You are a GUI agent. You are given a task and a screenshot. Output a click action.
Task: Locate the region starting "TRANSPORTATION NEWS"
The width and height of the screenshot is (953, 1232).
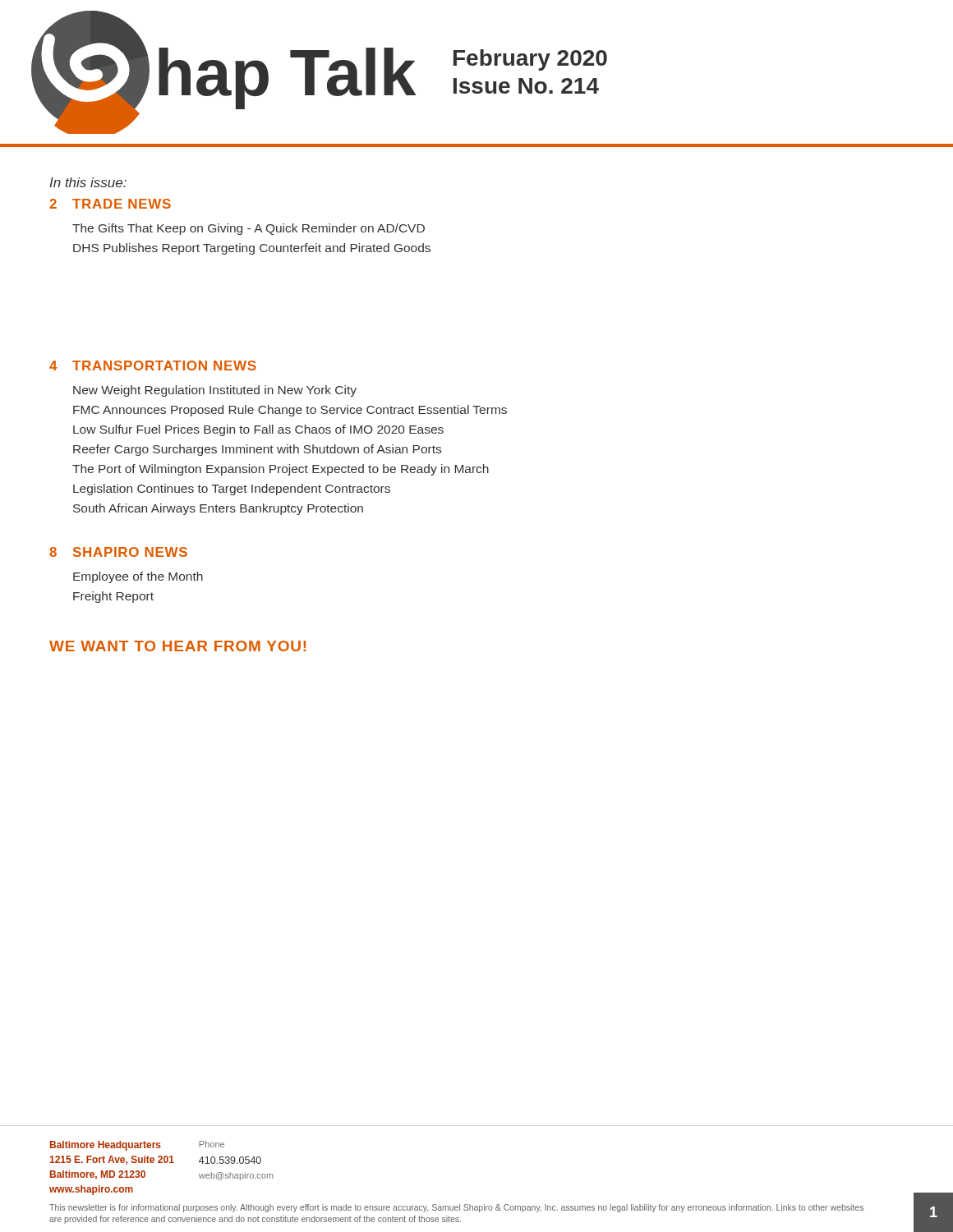(165, 366)
